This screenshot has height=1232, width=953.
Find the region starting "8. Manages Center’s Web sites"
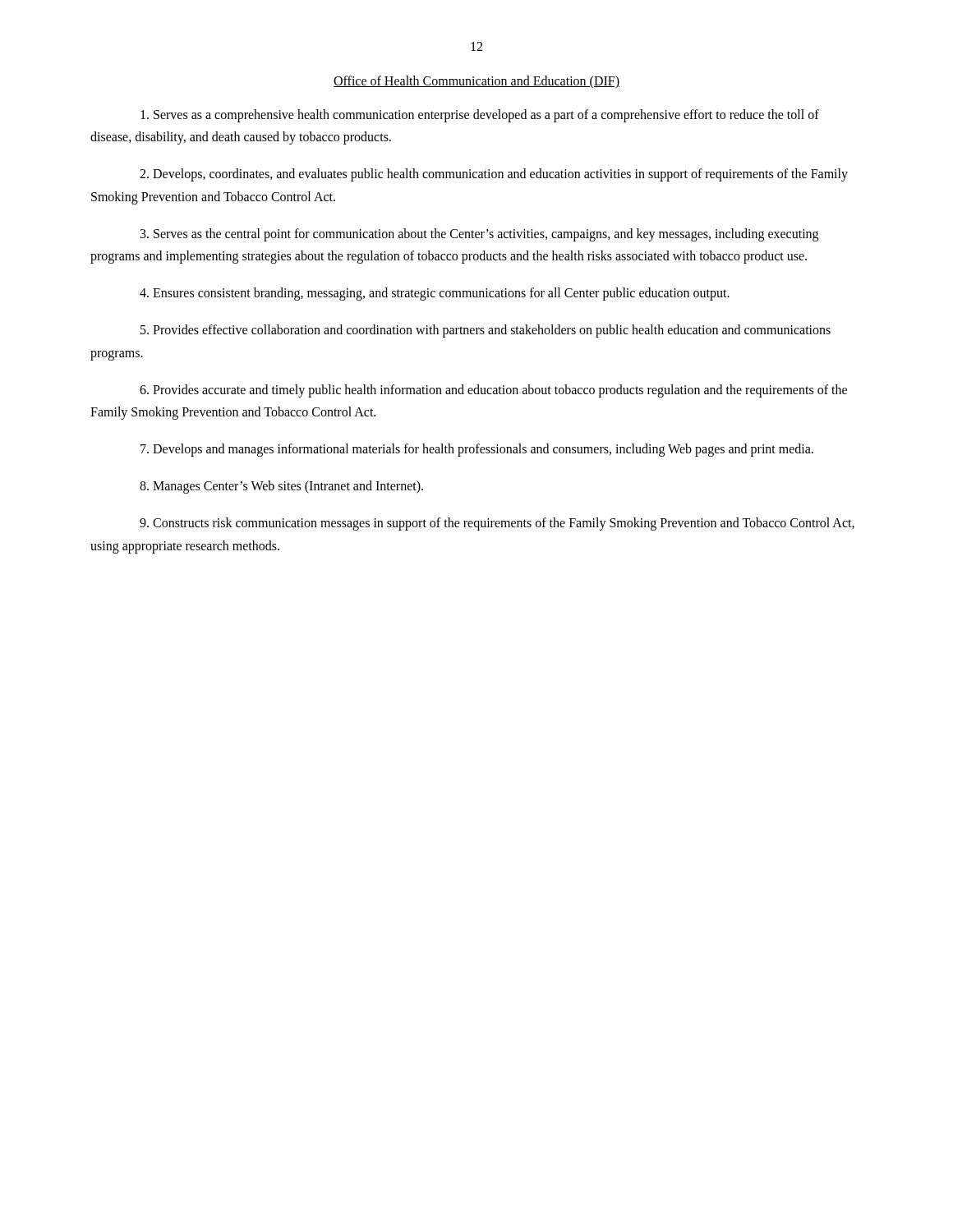click(x=282, y=486)
